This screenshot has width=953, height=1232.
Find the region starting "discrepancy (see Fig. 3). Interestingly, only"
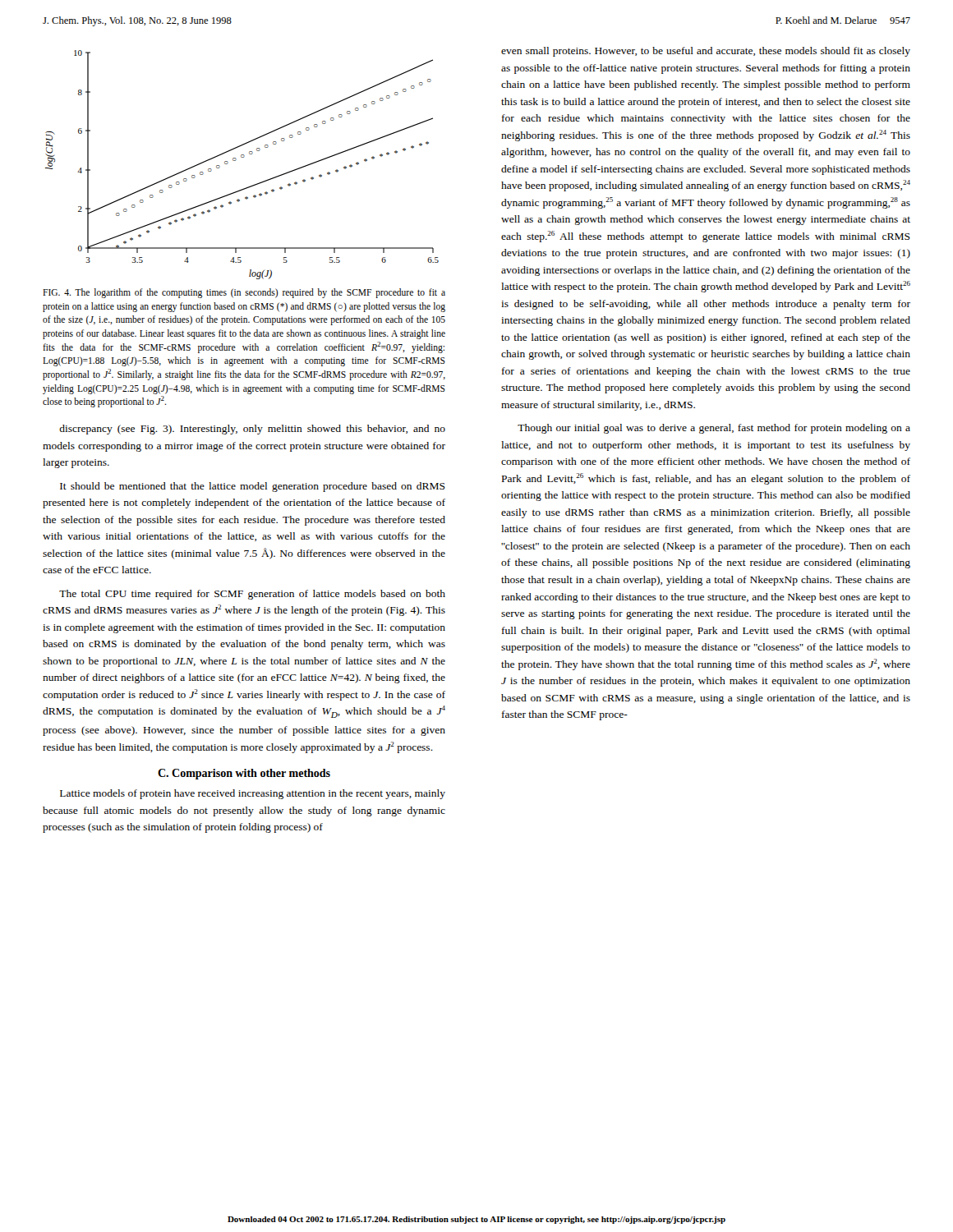coord(244,588)
